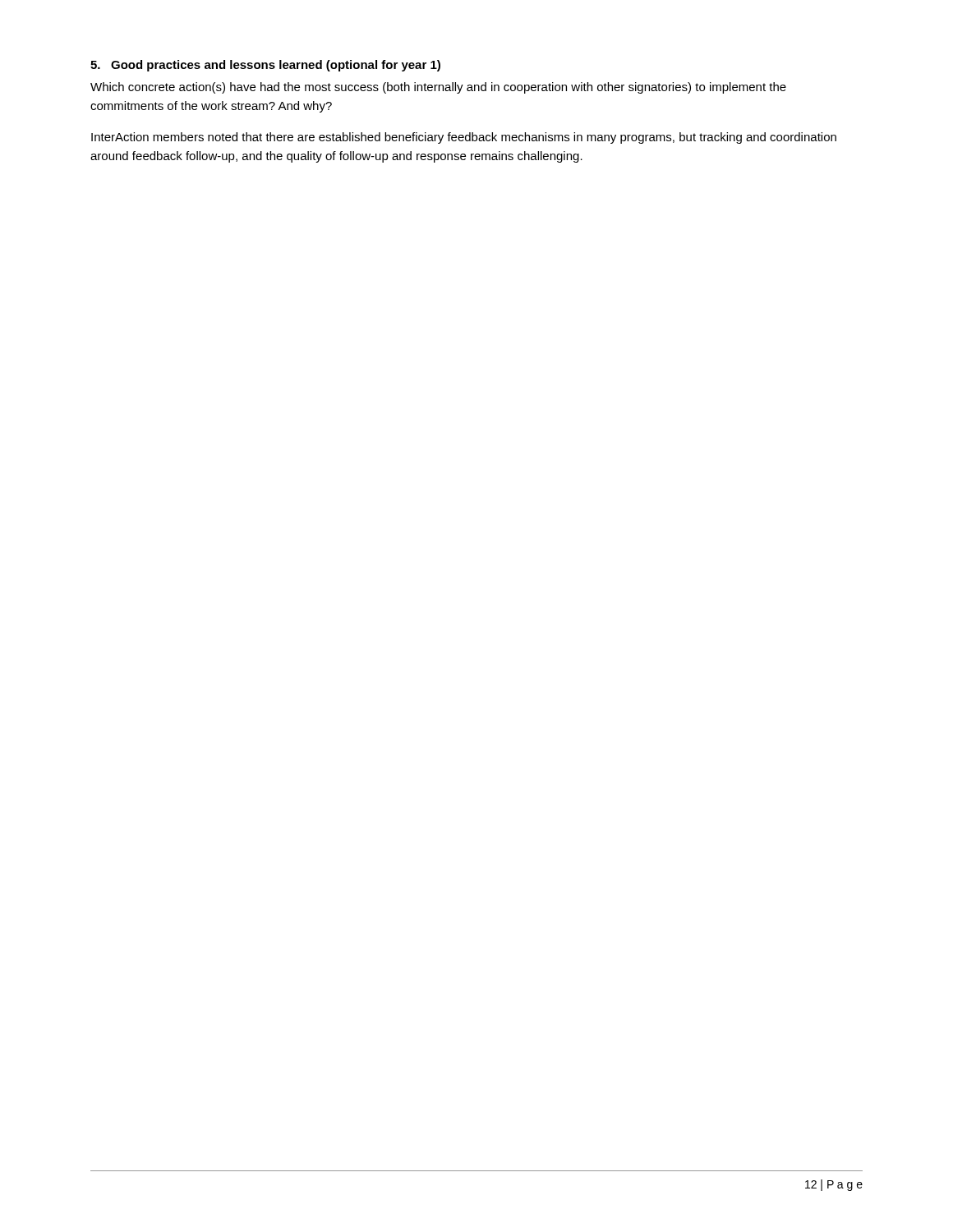Find the text block with the text "InterAction members noted that there are"
The width and height of the screenshot is (953, 1232).
(x=464, y=146)
